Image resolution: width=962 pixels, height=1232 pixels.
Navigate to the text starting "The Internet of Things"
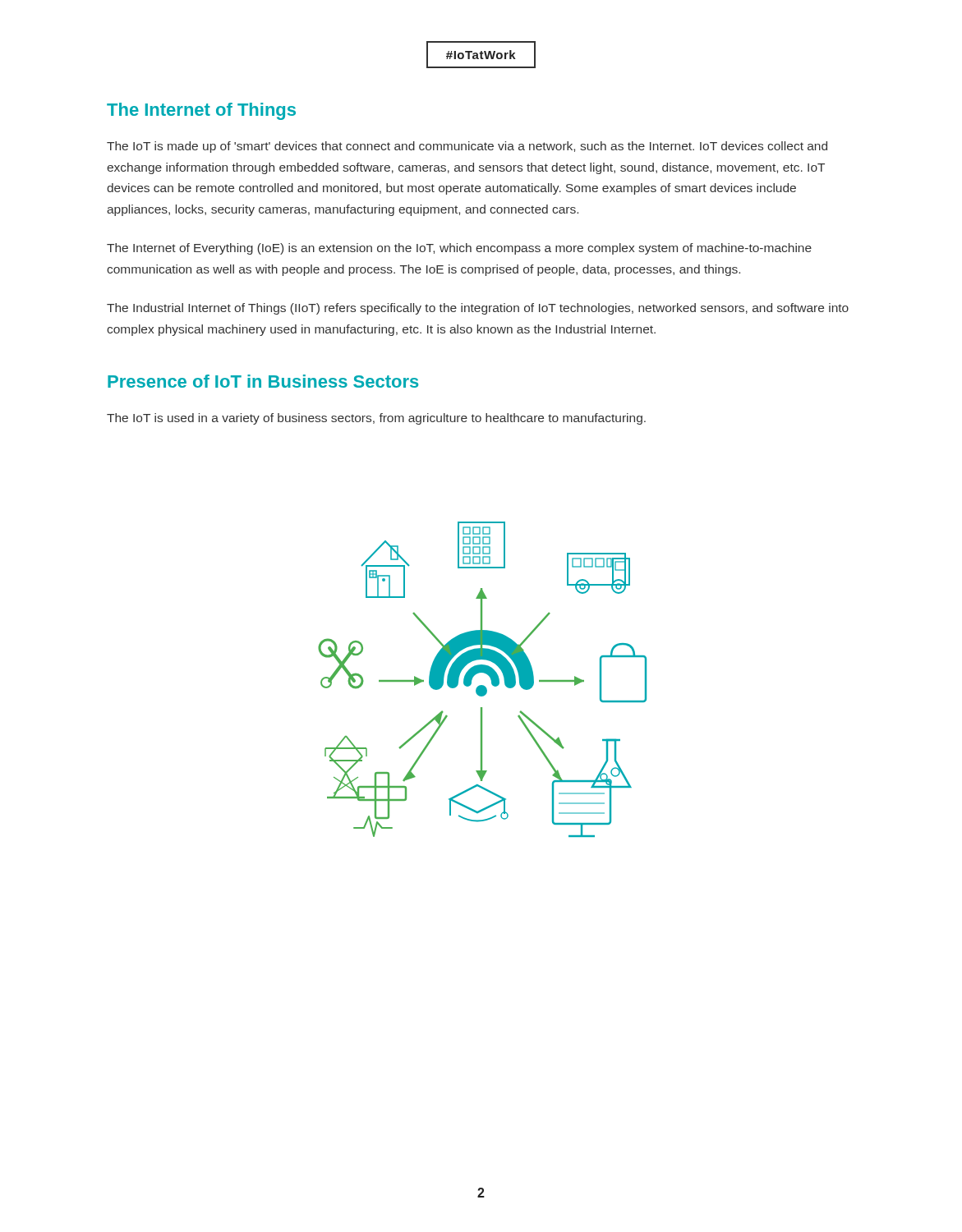[x=202, y=110]
